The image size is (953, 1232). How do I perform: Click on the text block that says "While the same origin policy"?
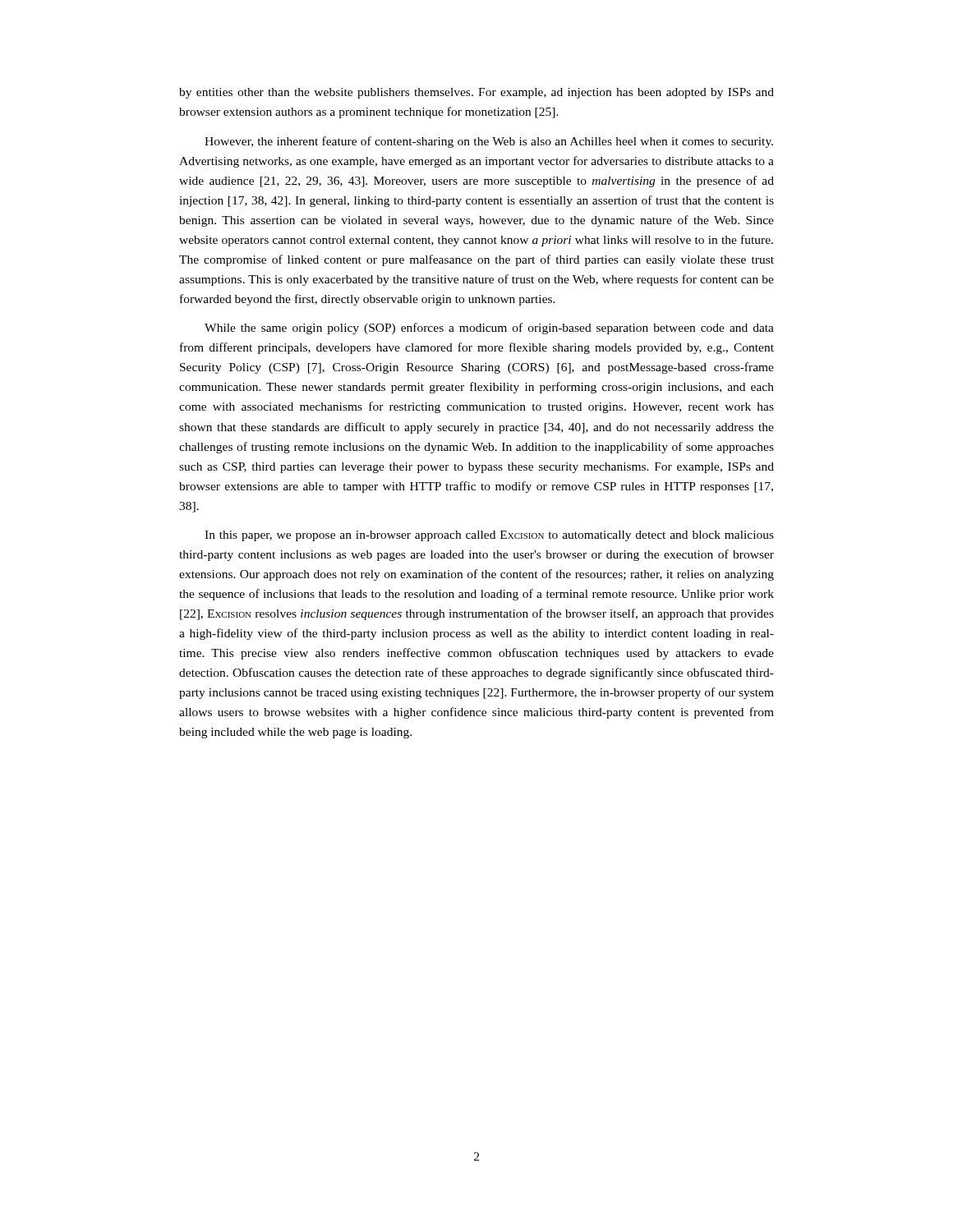pos(476,417)
